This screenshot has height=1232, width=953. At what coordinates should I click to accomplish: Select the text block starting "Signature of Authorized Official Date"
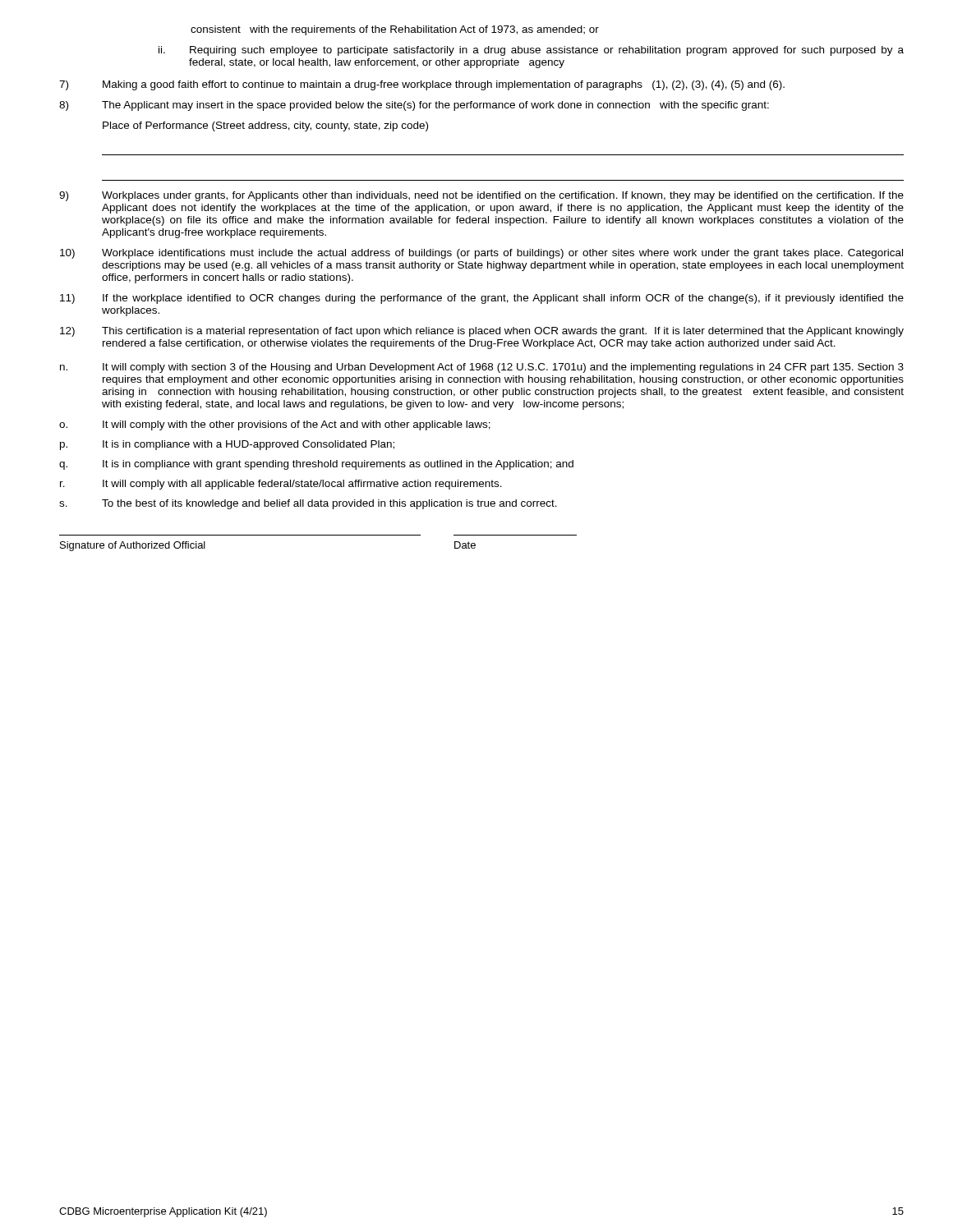tap(481, 542)
